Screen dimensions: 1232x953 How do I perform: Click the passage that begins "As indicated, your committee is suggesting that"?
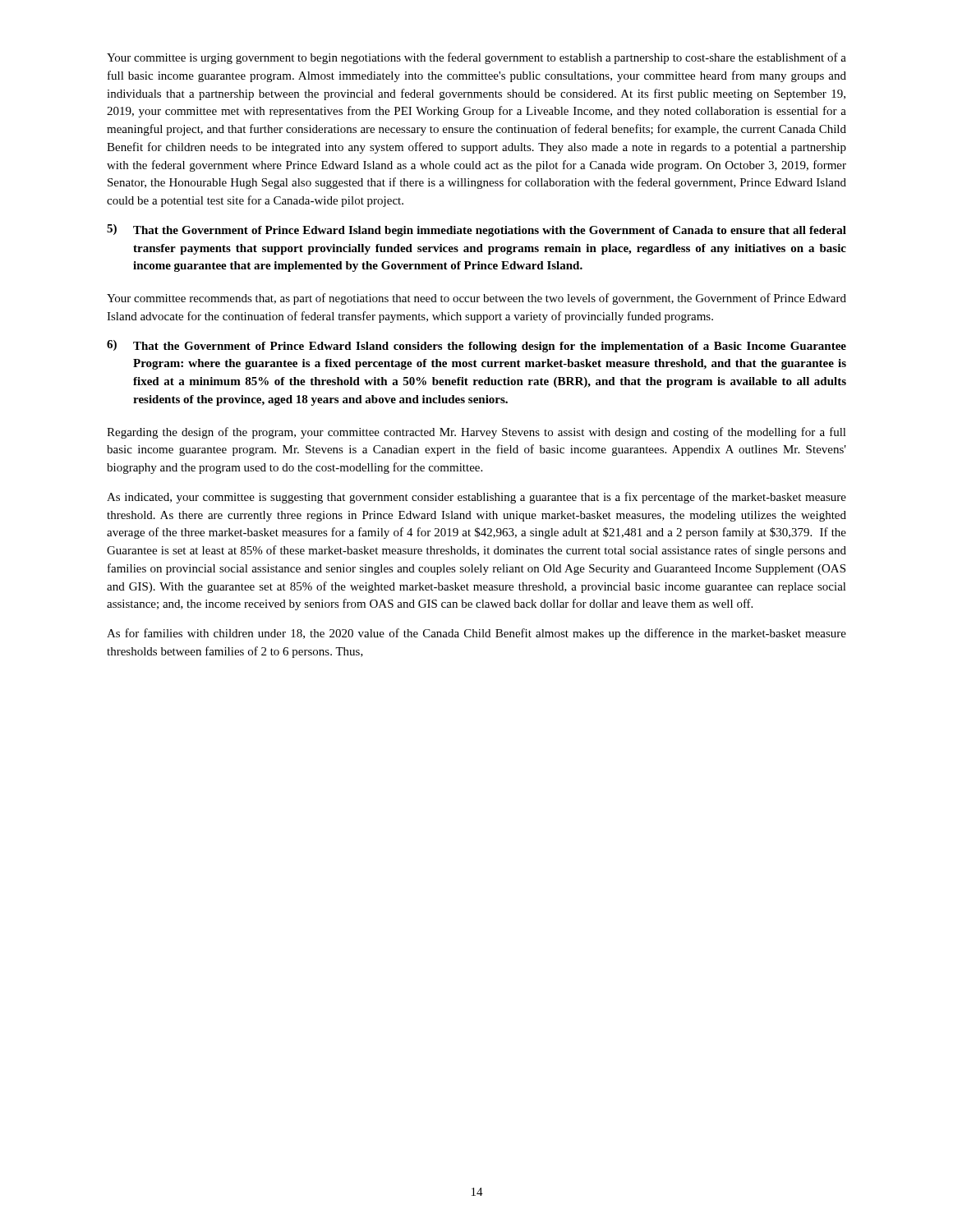click(x=476, y=550)
